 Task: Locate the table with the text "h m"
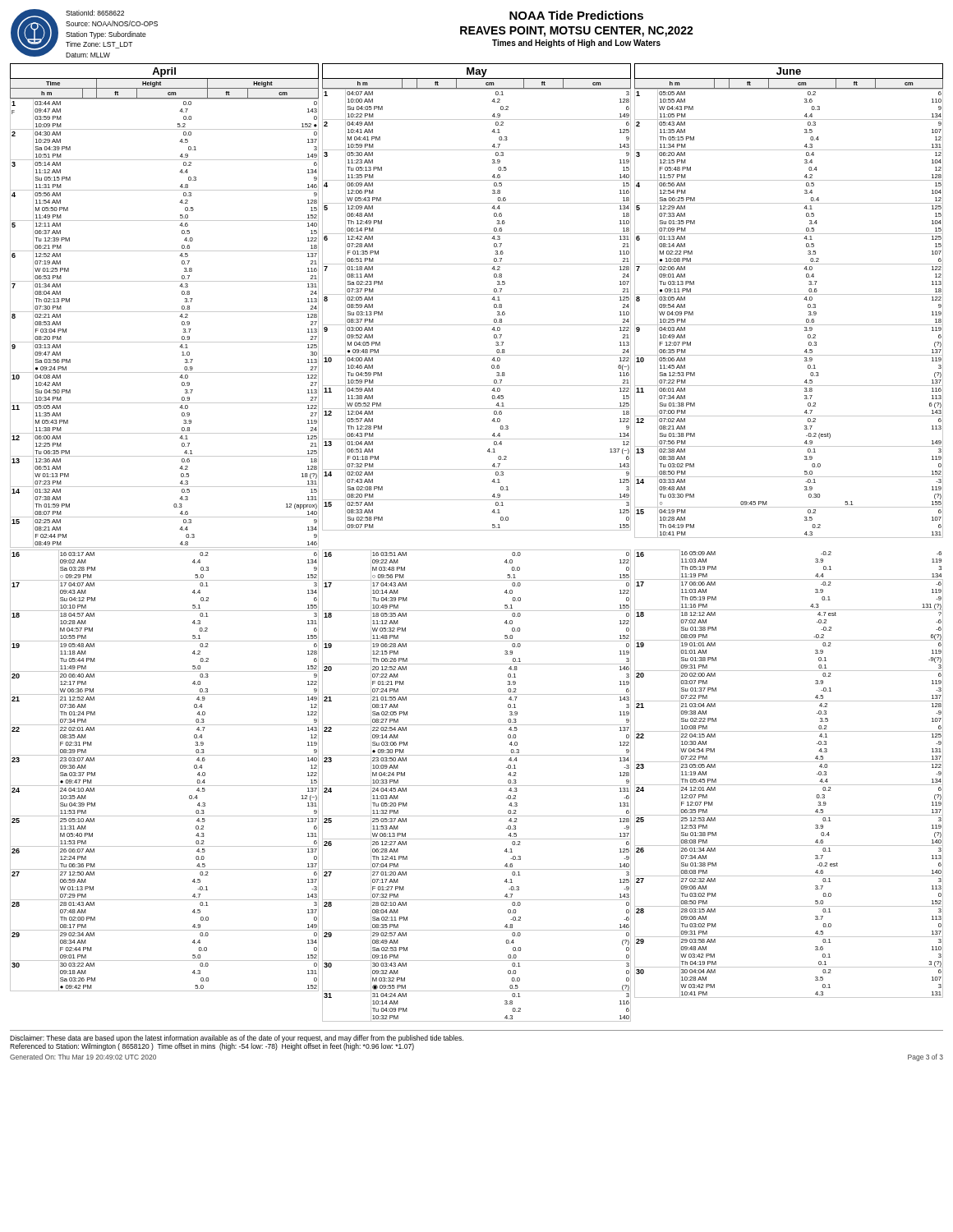(x=476, y=305)
